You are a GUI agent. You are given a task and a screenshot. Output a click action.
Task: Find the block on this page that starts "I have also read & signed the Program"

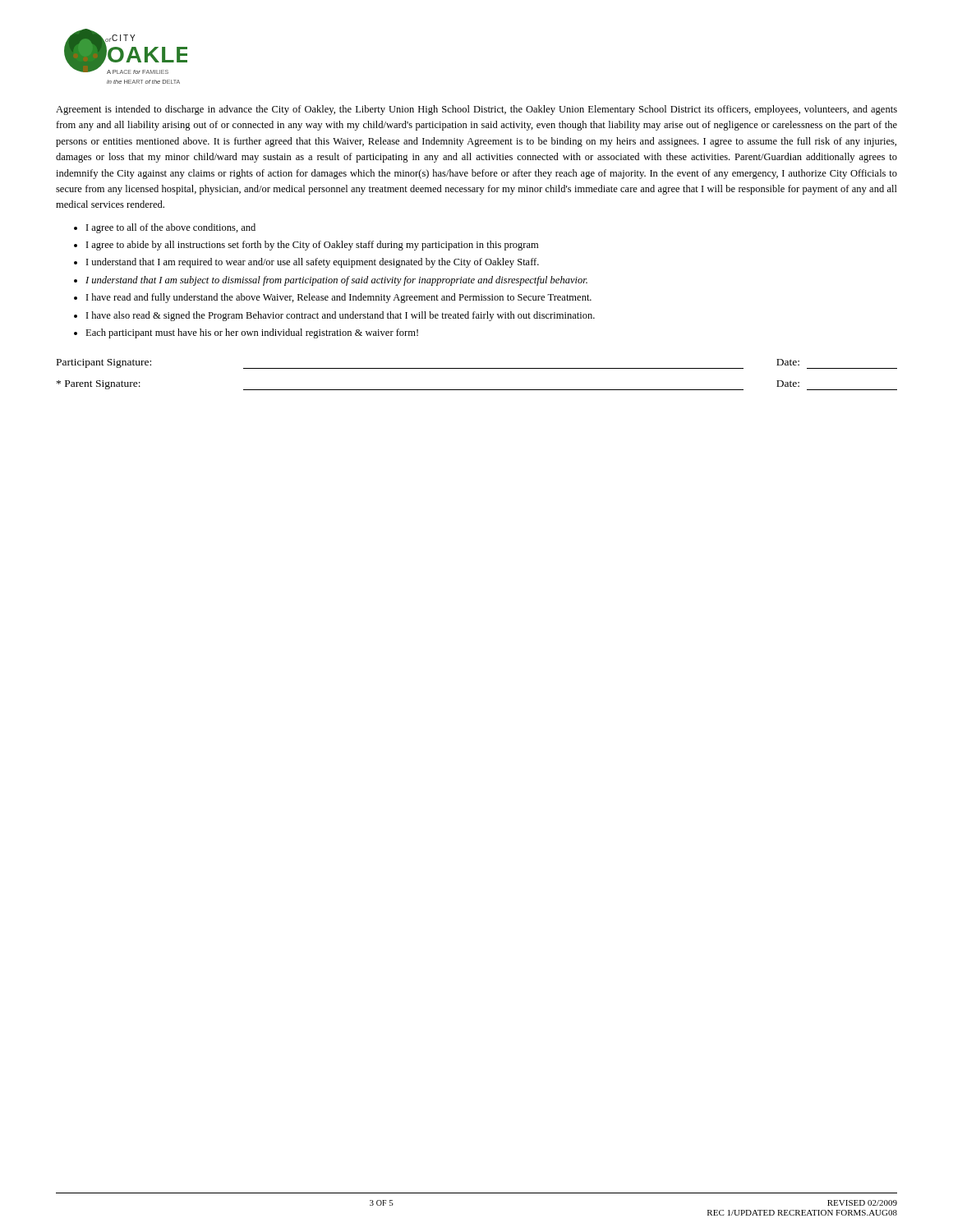pyautogui.click(x=340, y=315)
